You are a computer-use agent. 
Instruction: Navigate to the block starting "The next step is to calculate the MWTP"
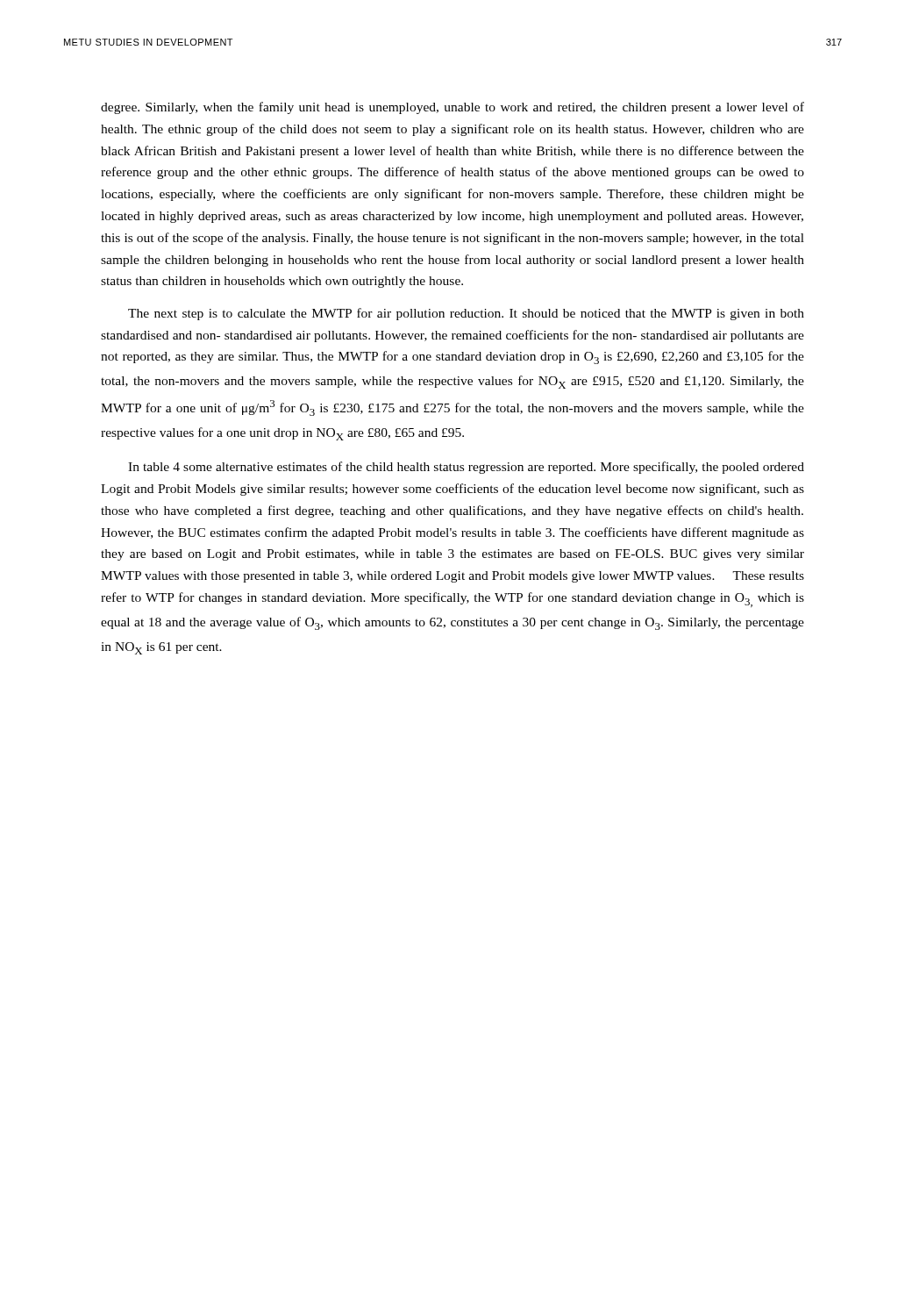pyautogui.click(x=452, y=374)
